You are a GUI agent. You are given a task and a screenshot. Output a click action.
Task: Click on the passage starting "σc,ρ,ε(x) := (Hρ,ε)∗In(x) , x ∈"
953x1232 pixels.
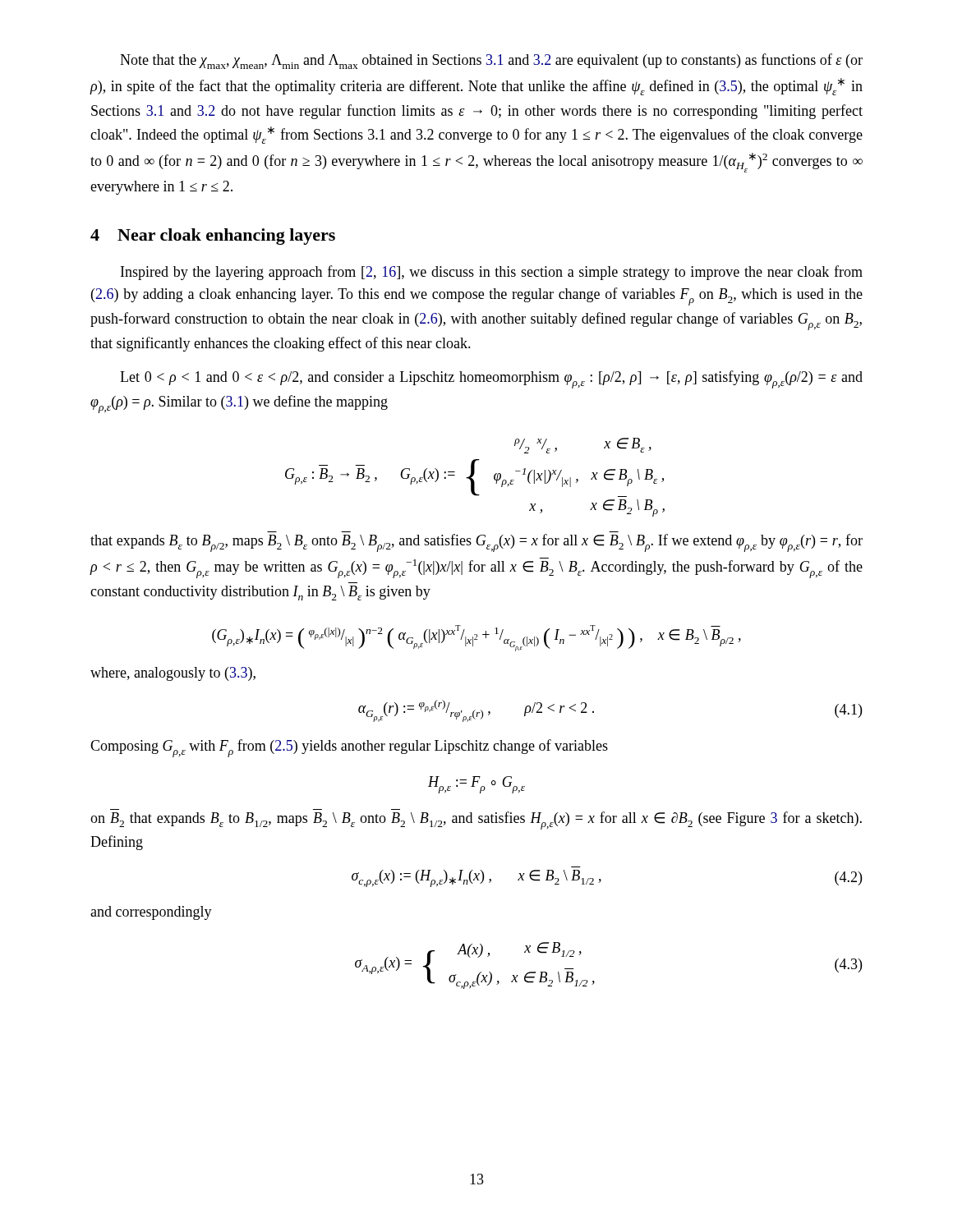pyautogui.click(x=607, y=877)
